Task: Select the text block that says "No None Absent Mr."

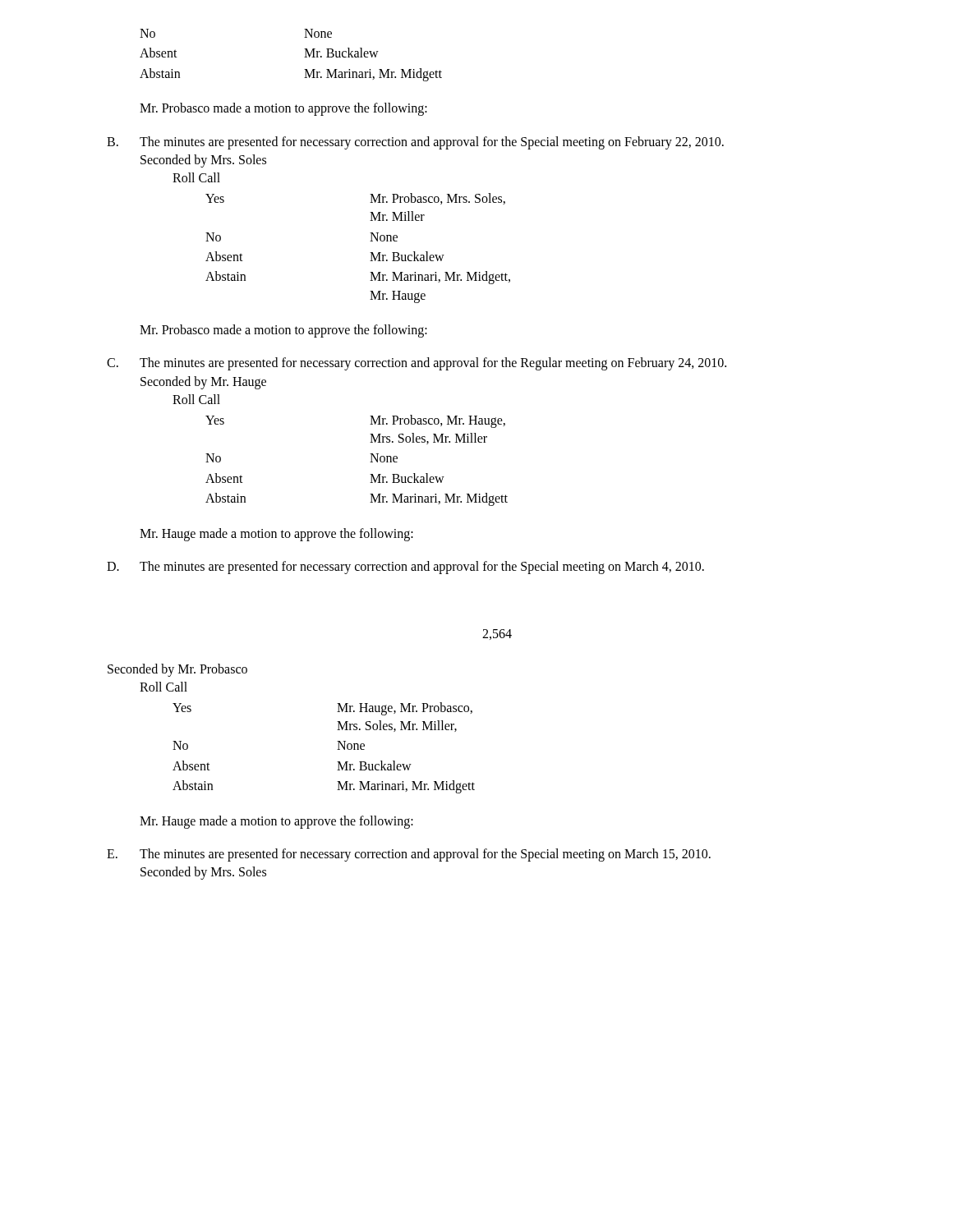Action: click(x=144, y=33)
